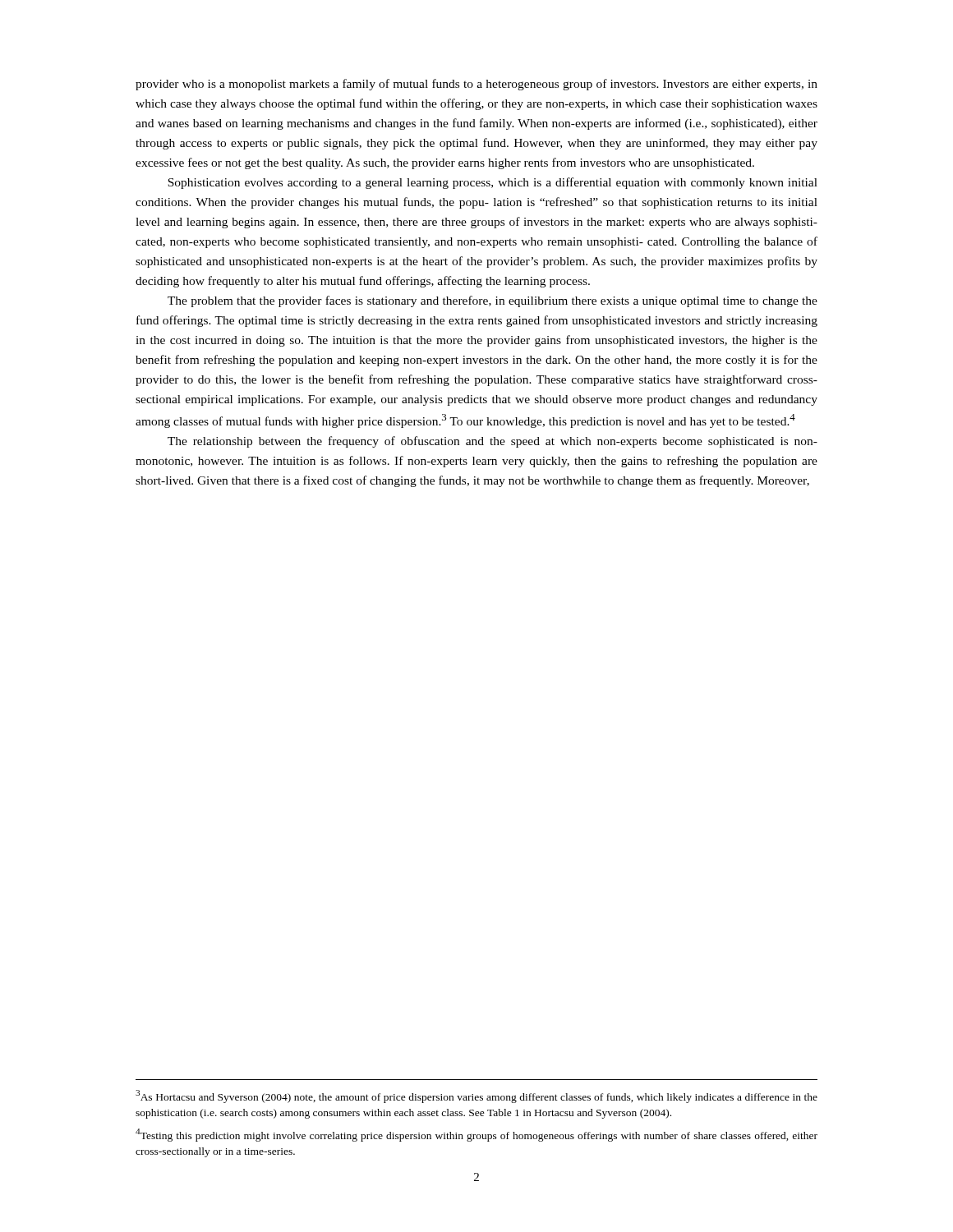The image size is (953, 1232).
Task: Select the passage starting "The relationship between the frequency of obfuscation"
Action: [476, 461]
